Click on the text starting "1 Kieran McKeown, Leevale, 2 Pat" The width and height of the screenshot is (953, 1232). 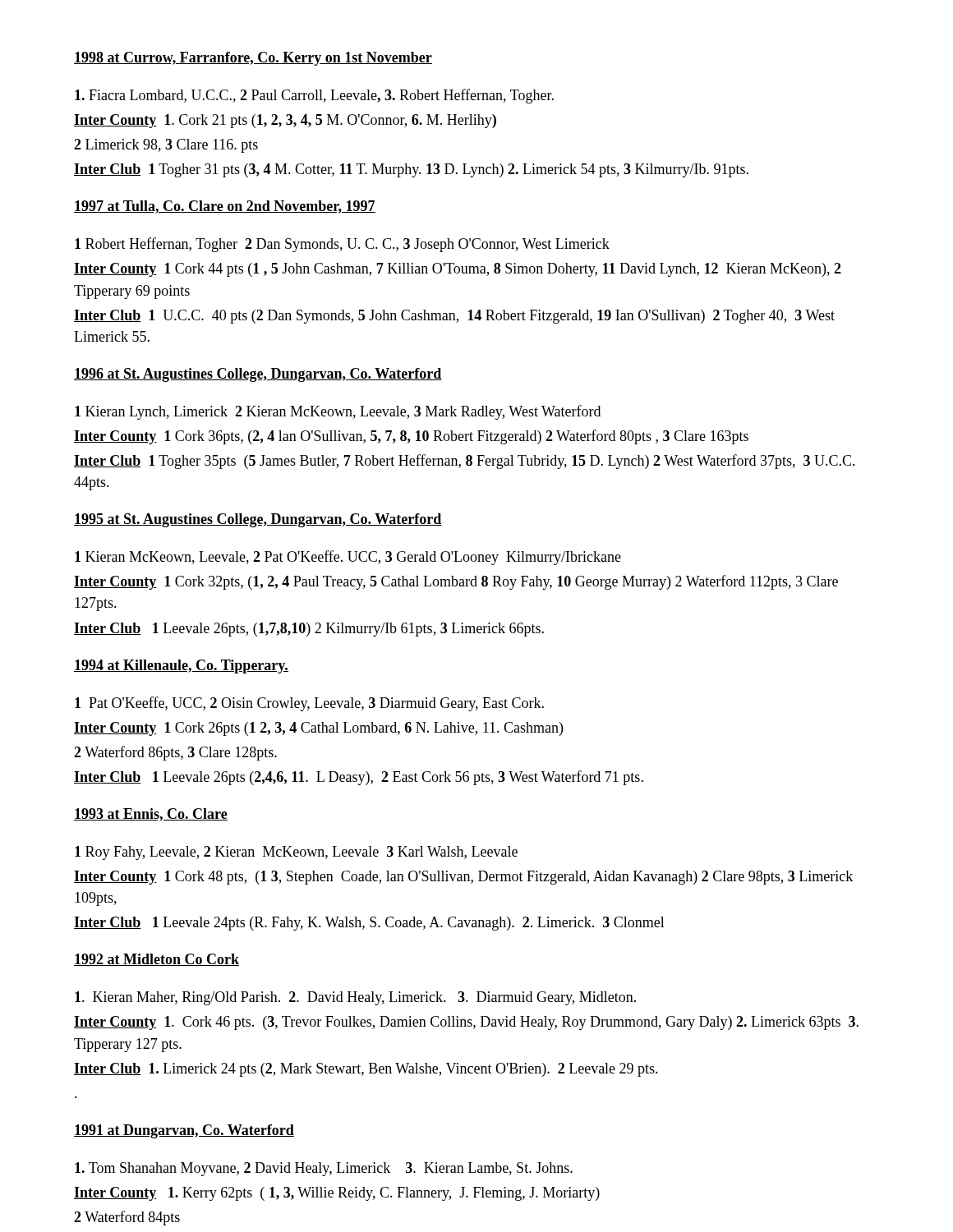coord(476,593)
